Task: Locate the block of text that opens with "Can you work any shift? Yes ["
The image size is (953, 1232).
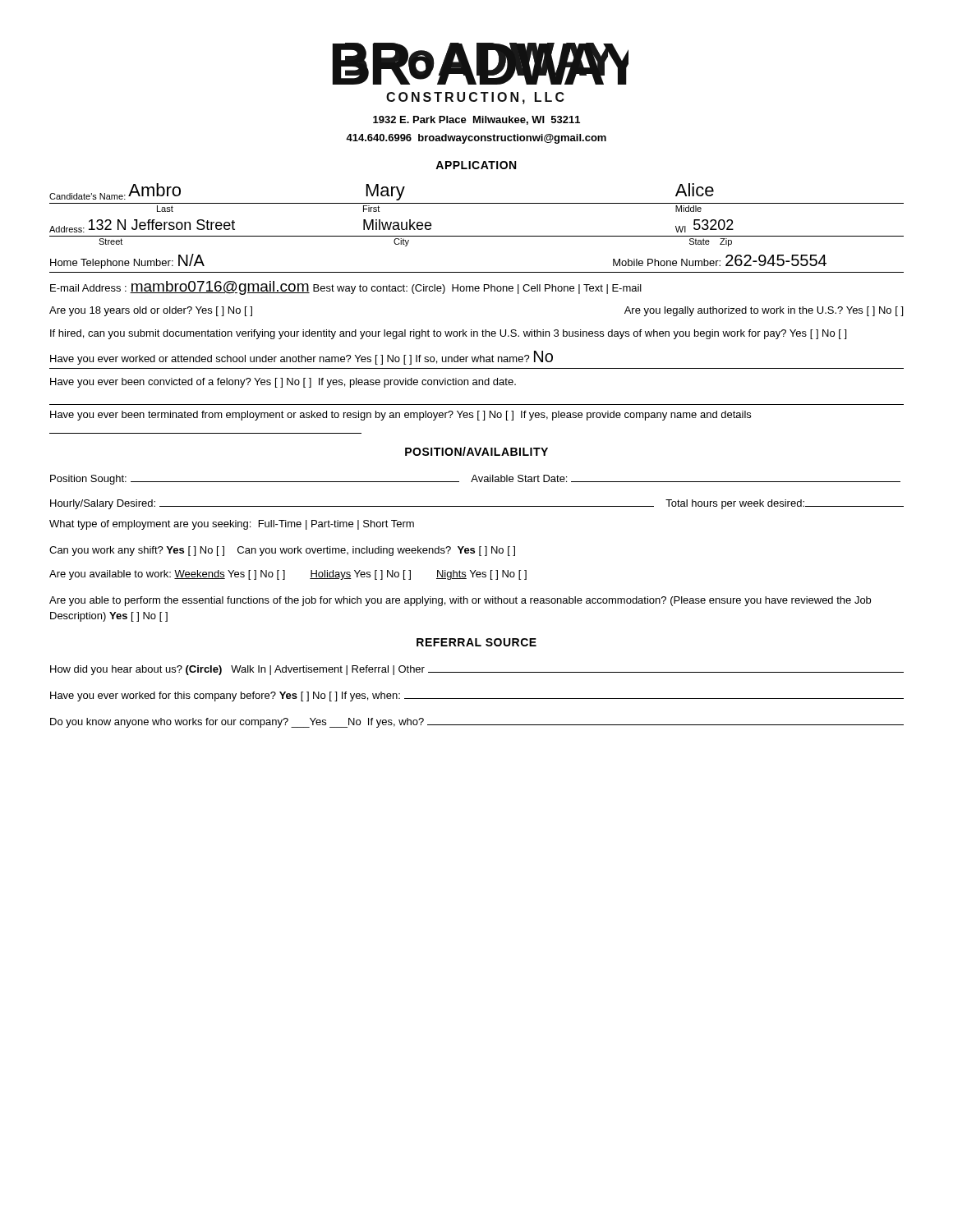Action: pos(283,550)
